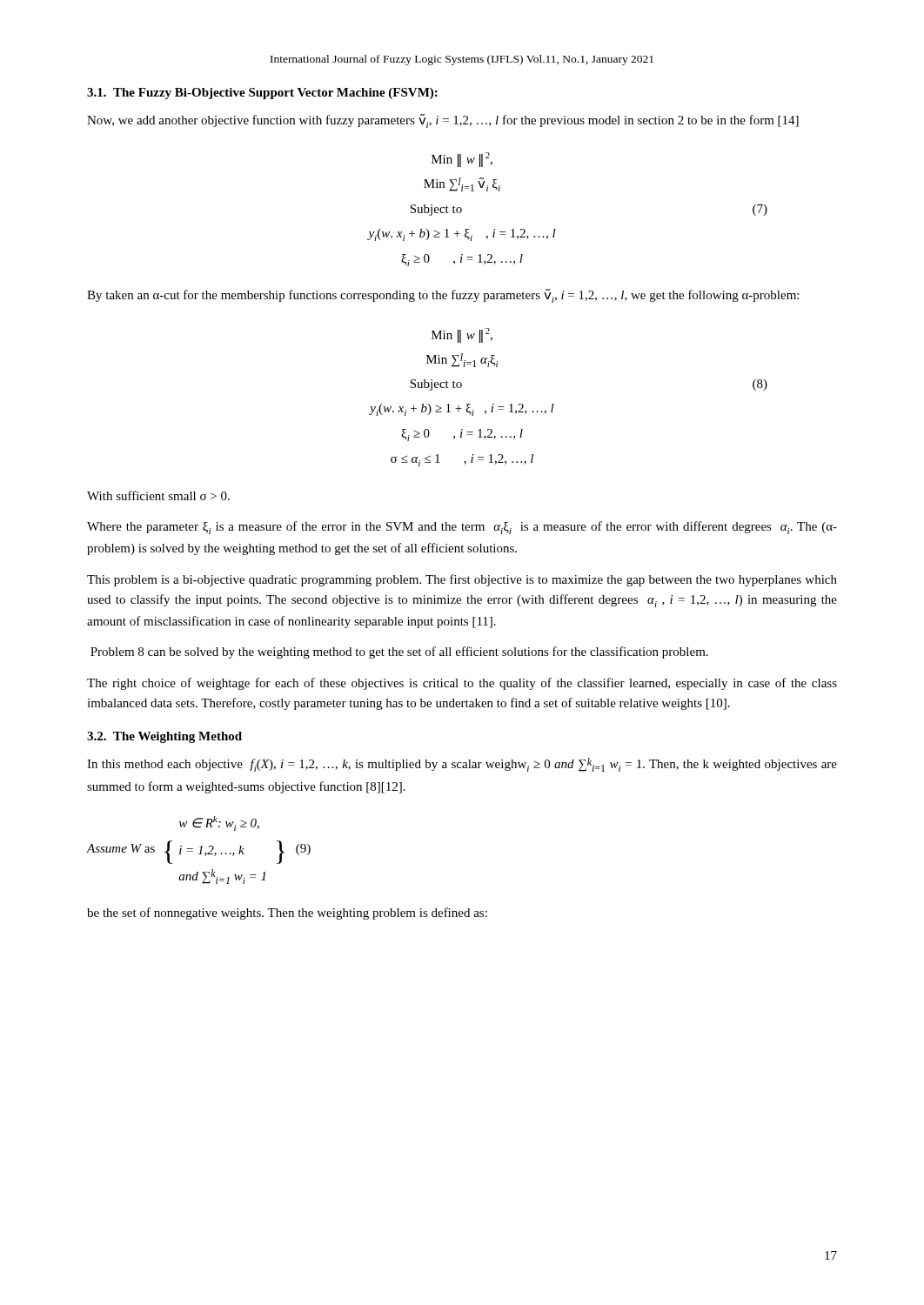Locate the text block starting "The right choice of weightage for"
924x1305 pixels.
click(x=462, y=693)
